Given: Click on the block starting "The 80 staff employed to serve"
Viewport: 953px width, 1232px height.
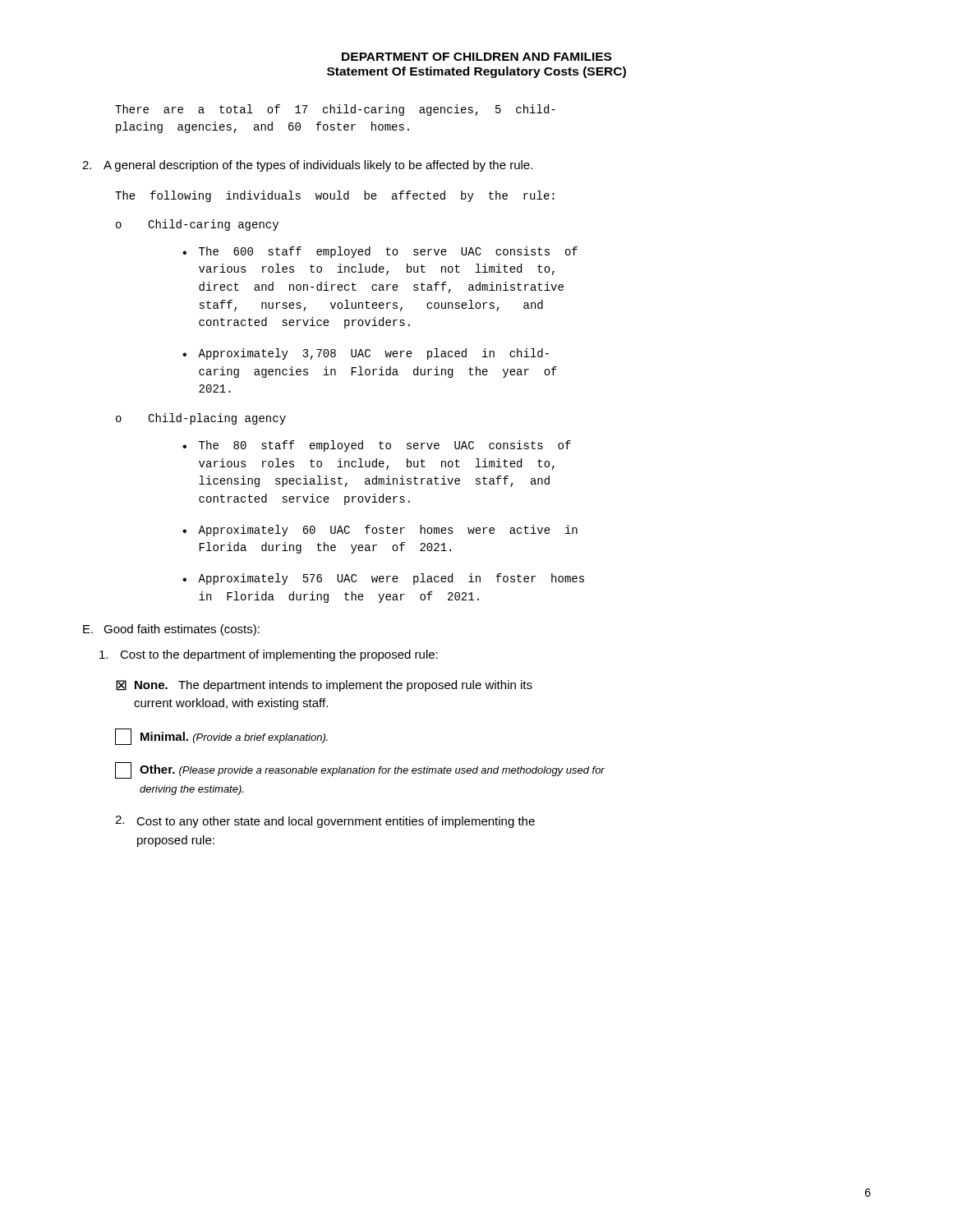Looking at the screenshot, I should pos(385,473).
